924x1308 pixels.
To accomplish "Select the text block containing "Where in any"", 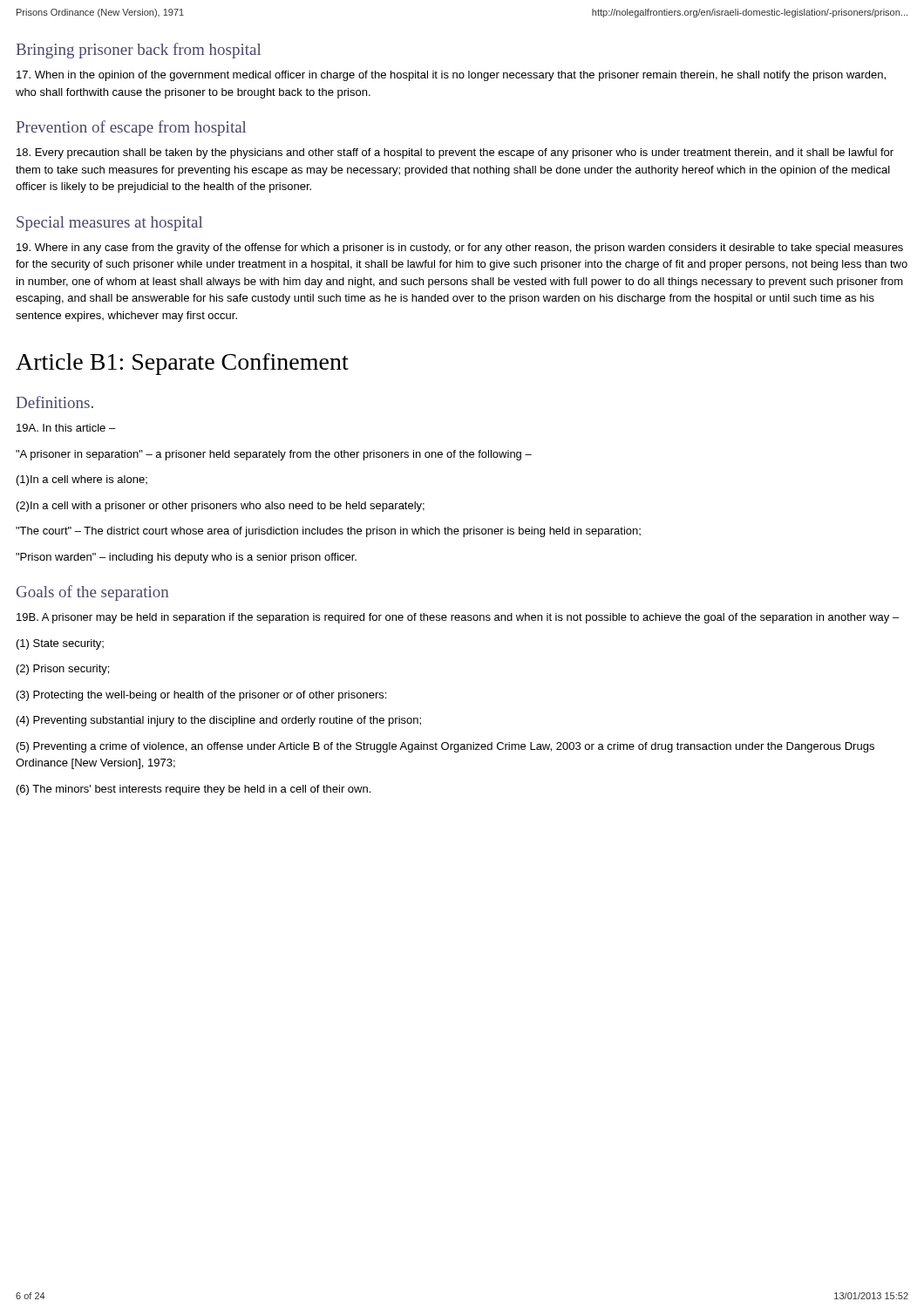I will pos(462,281).
